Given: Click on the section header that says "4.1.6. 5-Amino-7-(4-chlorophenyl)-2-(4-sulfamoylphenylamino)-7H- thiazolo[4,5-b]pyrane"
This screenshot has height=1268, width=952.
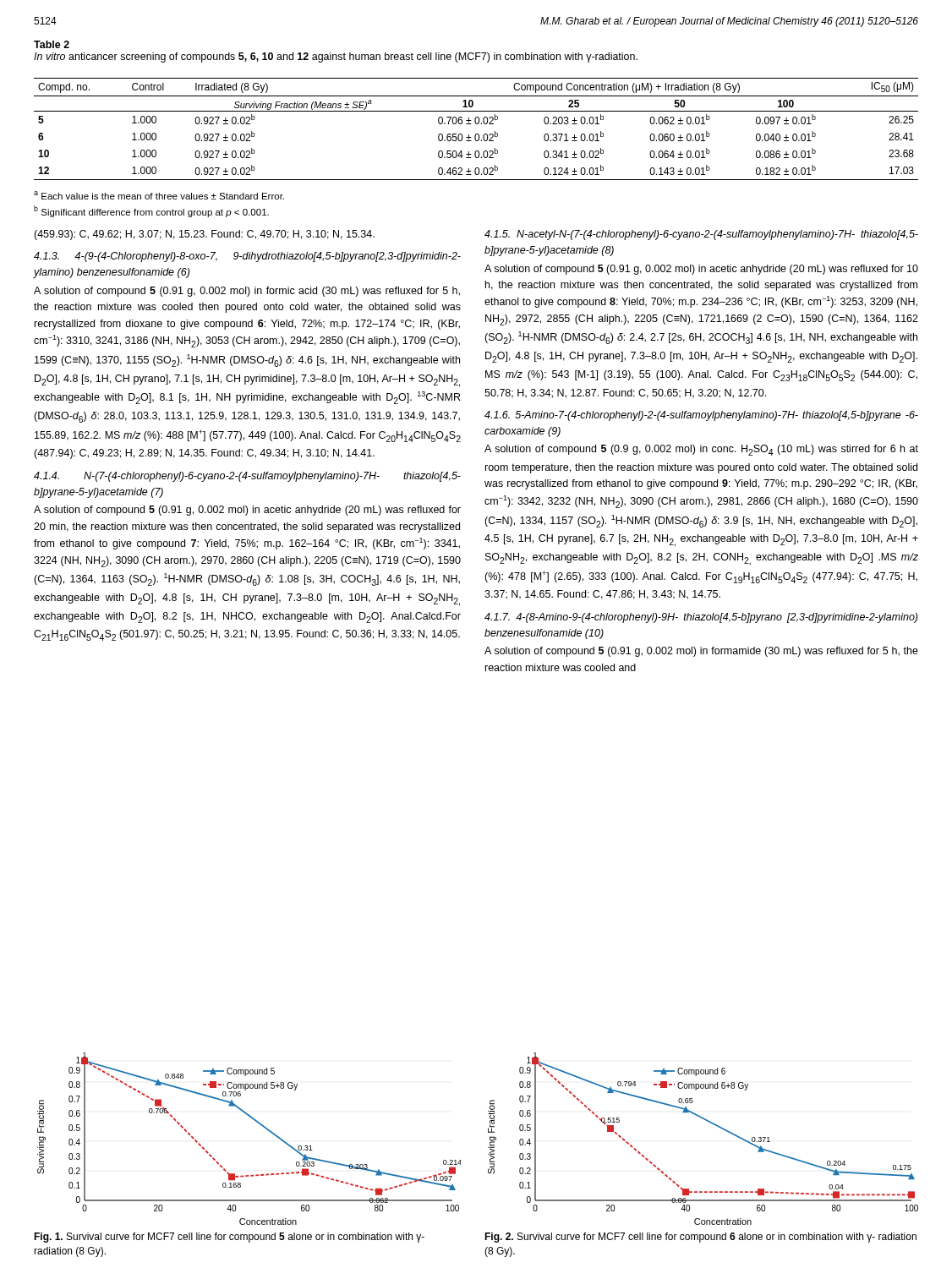Looking at the screenshot, I should (701, 423).
